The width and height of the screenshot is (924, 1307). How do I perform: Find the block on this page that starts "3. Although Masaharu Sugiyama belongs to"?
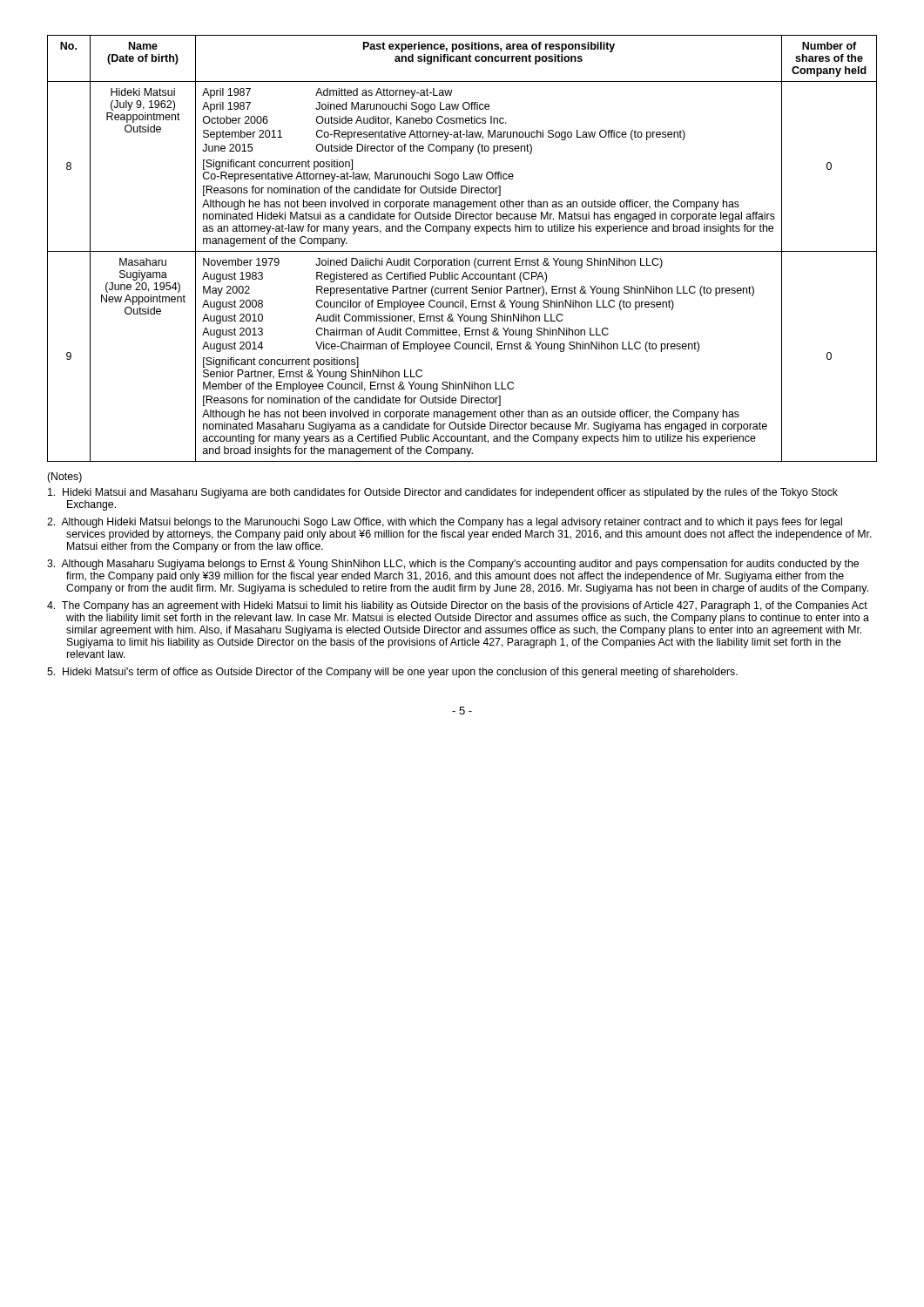[x=458, y=576]
